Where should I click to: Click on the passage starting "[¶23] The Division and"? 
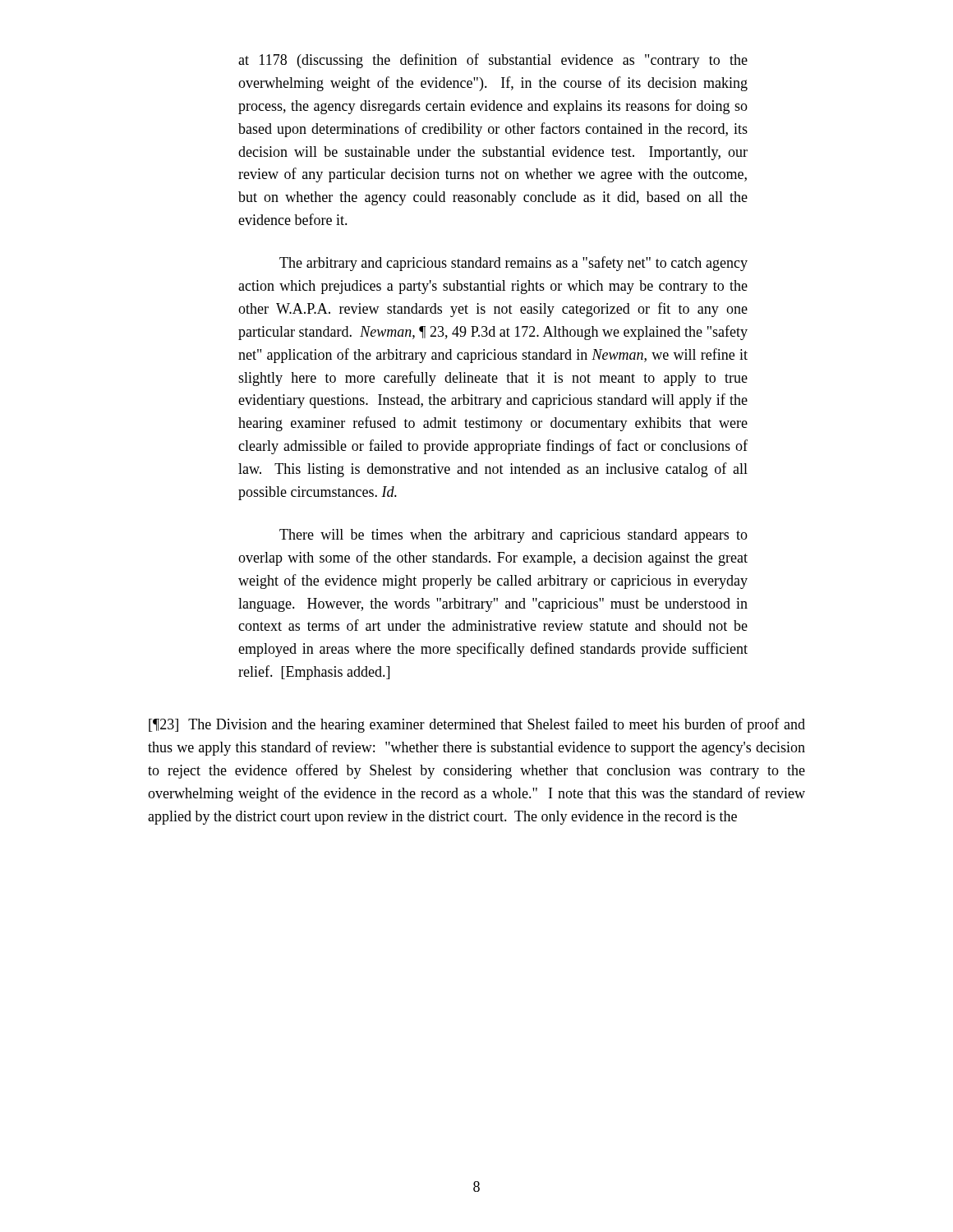click(476, 770)
